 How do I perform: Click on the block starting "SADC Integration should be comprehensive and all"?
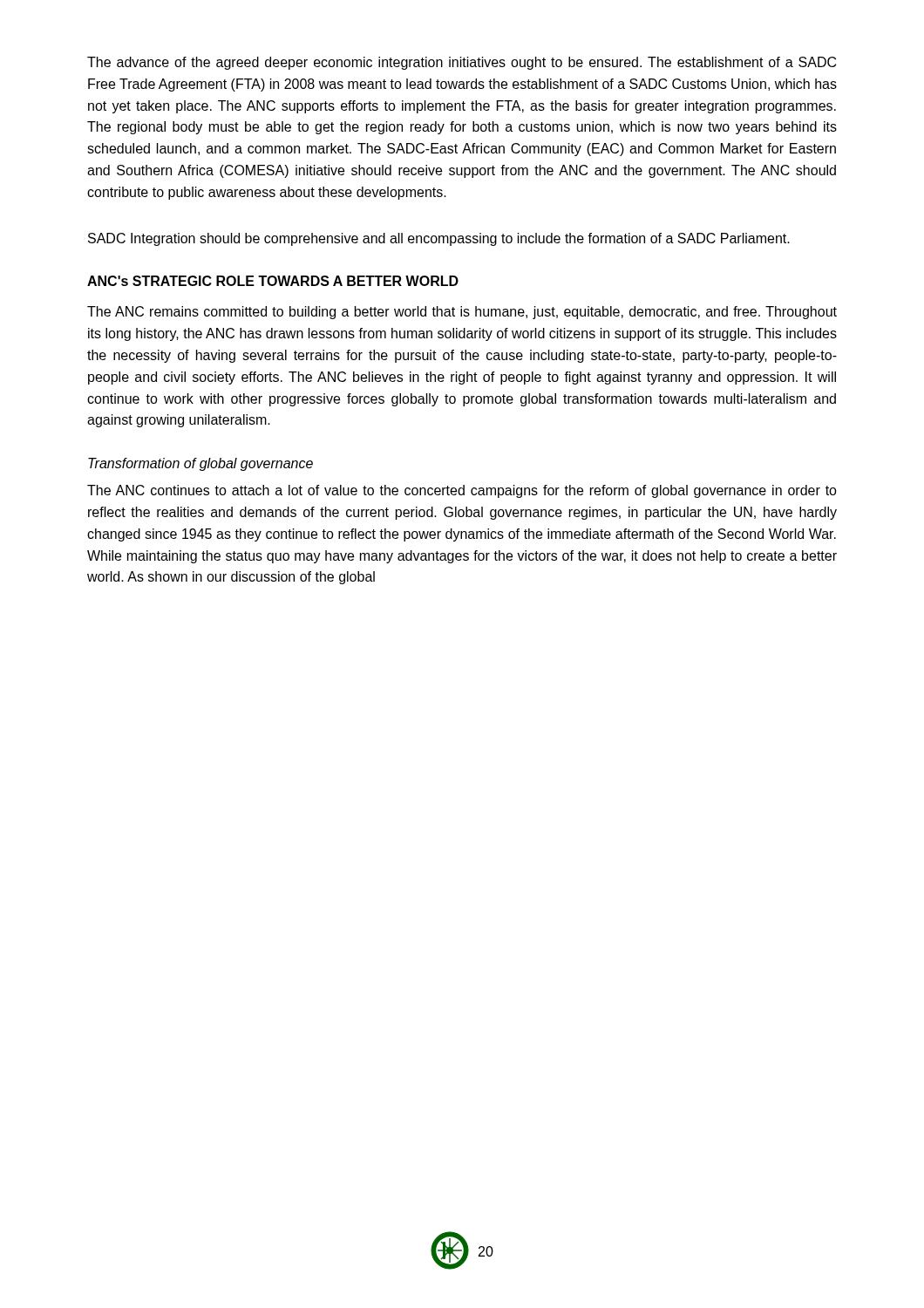[x=439, y=238]
